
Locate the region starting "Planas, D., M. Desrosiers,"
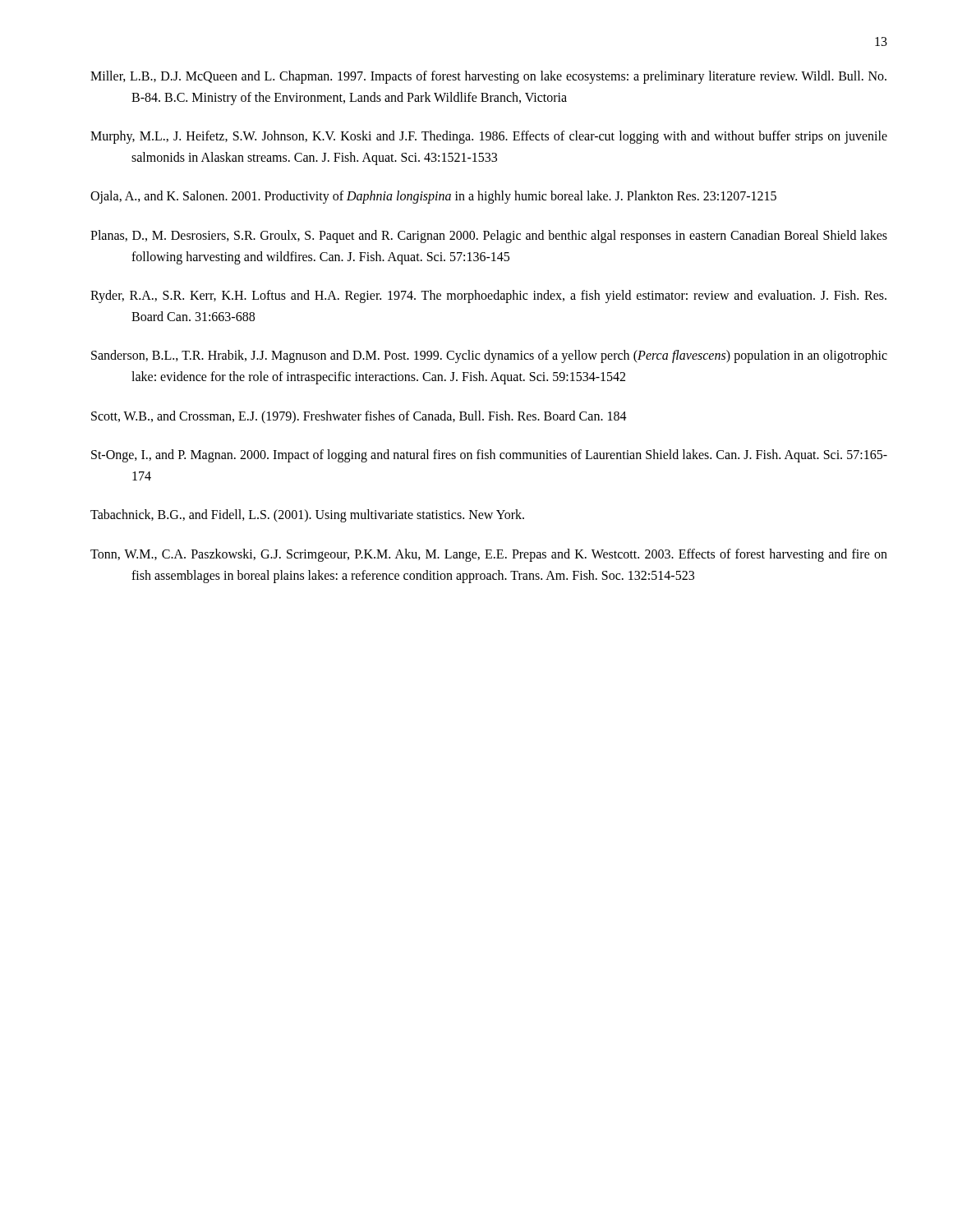coord(489,246)
